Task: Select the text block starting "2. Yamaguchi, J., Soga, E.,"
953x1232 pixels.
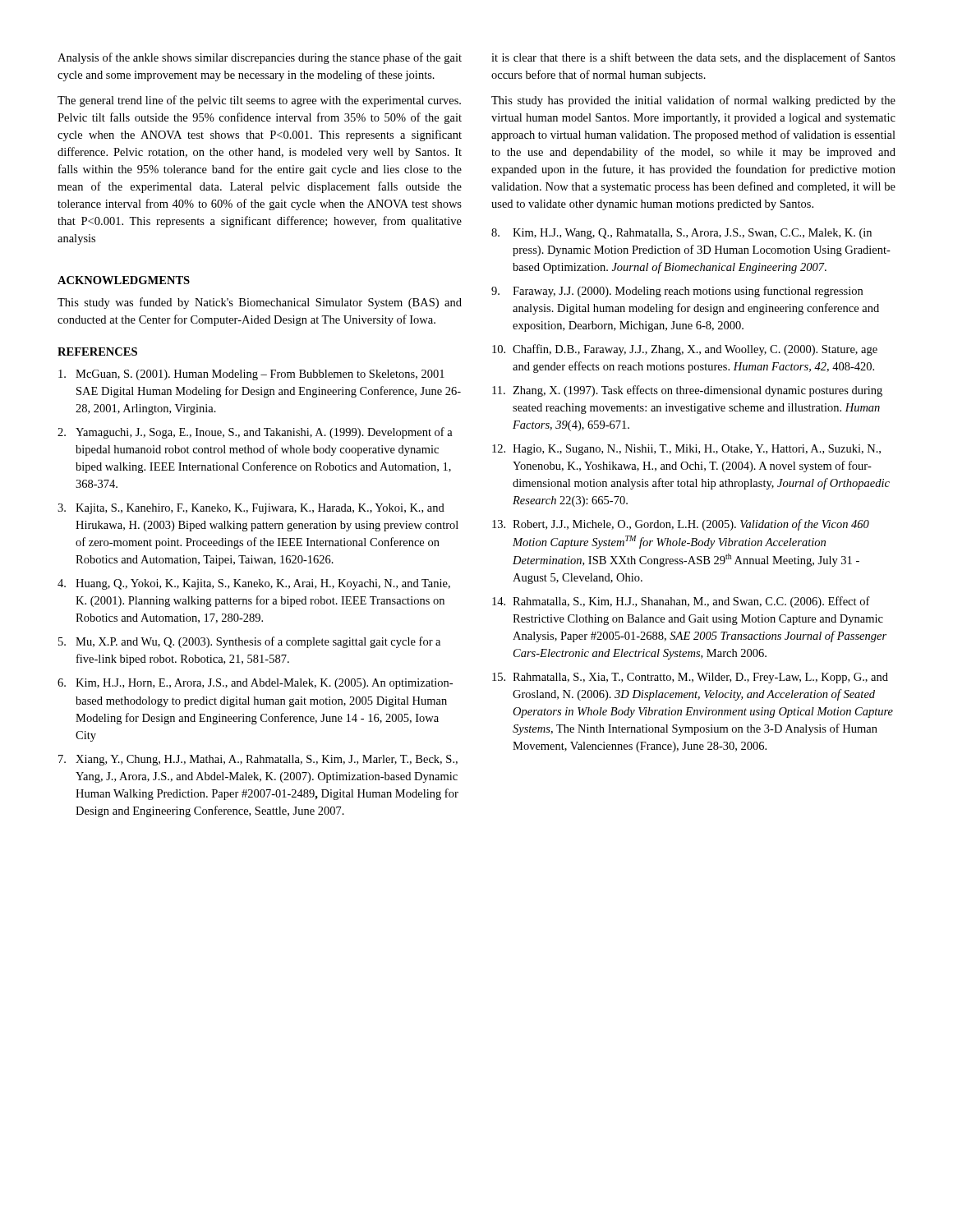Action: coord(260,459)
